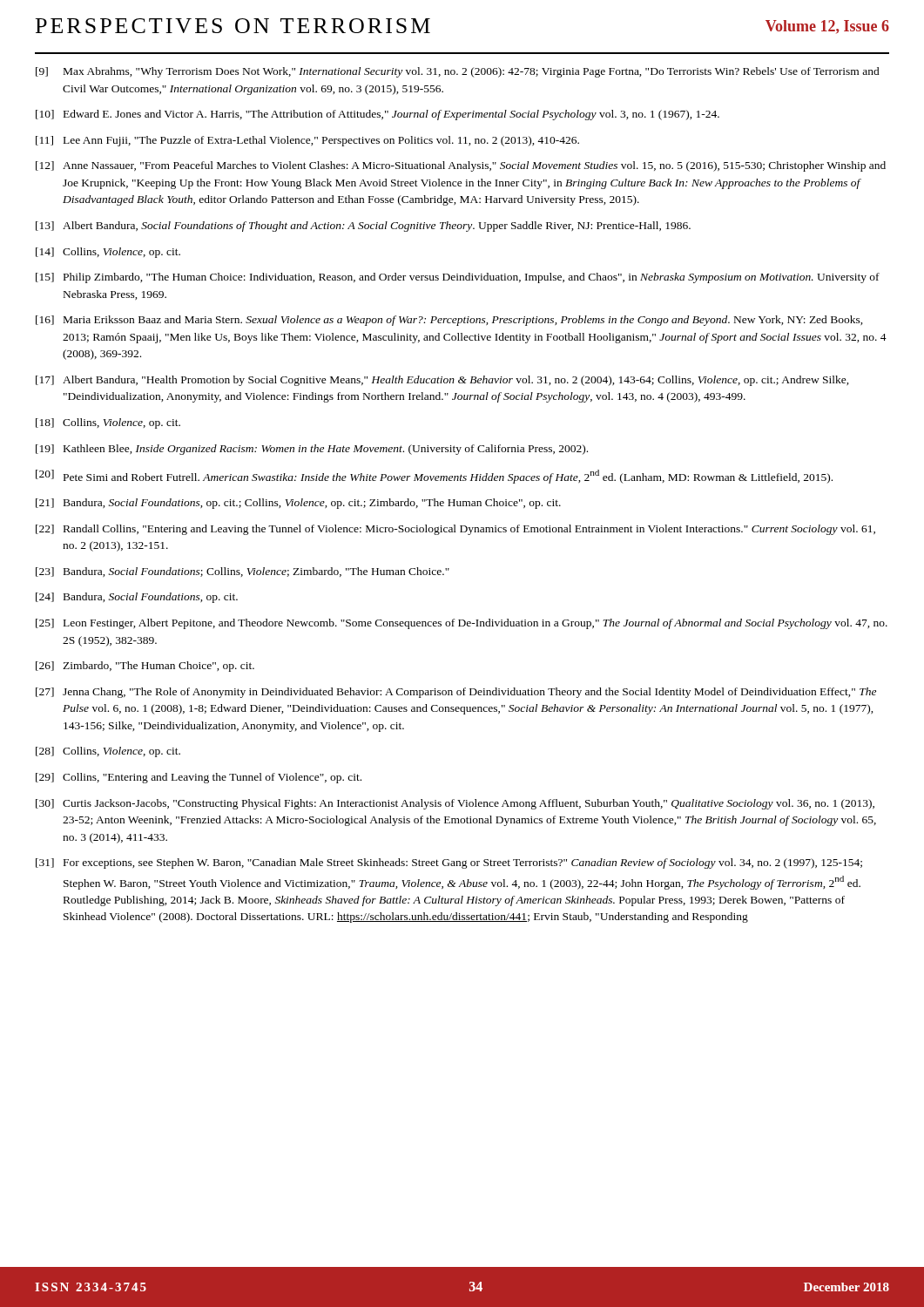The width and height of the screenshot is (924, 1307).
Task: Select the element starting "[11] Lee Ann Fujii, "The"
Action: (462, 140)
